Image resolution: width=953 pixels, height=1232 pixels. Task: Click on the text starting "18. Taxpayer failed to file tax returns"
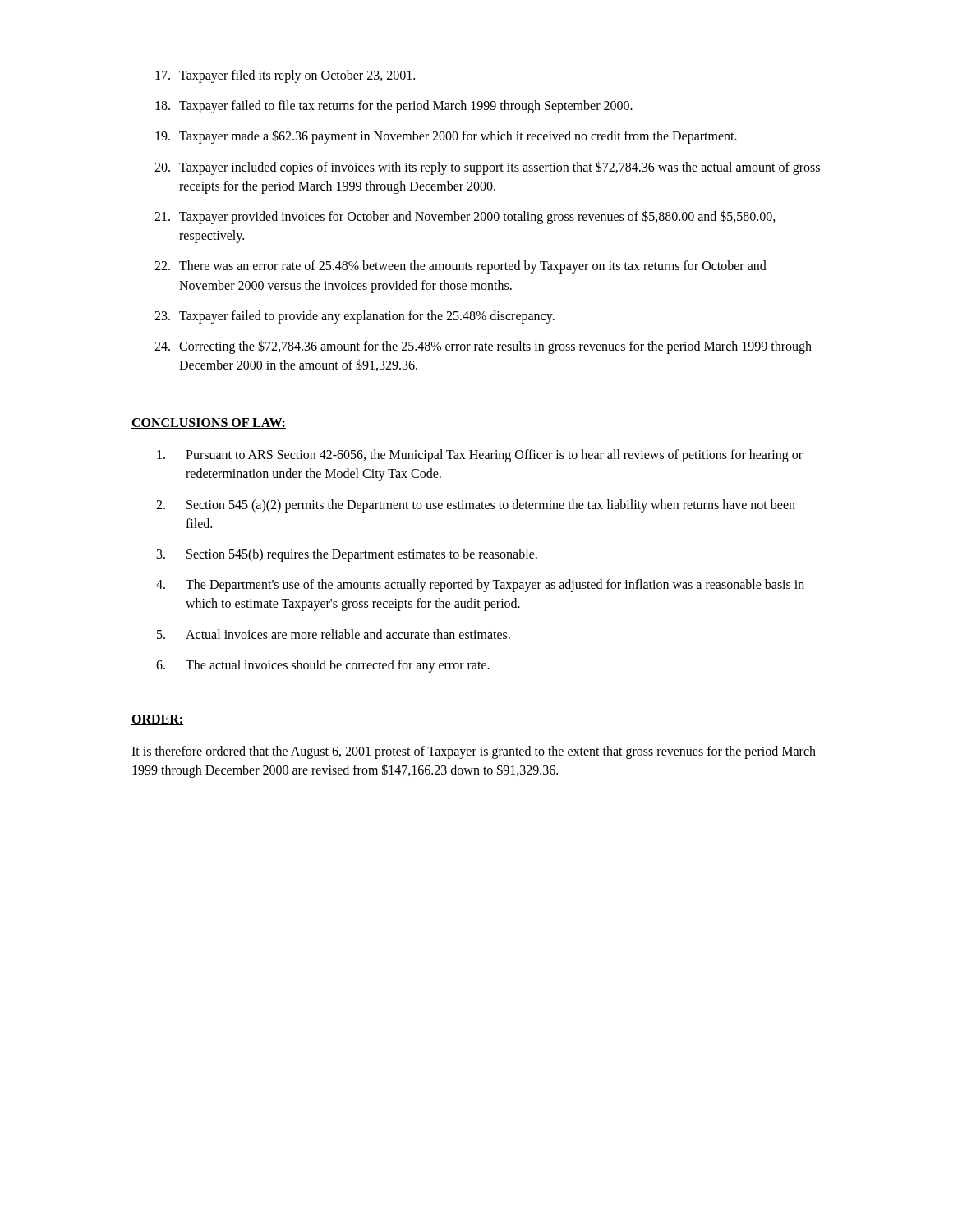[x=476, y=106]
